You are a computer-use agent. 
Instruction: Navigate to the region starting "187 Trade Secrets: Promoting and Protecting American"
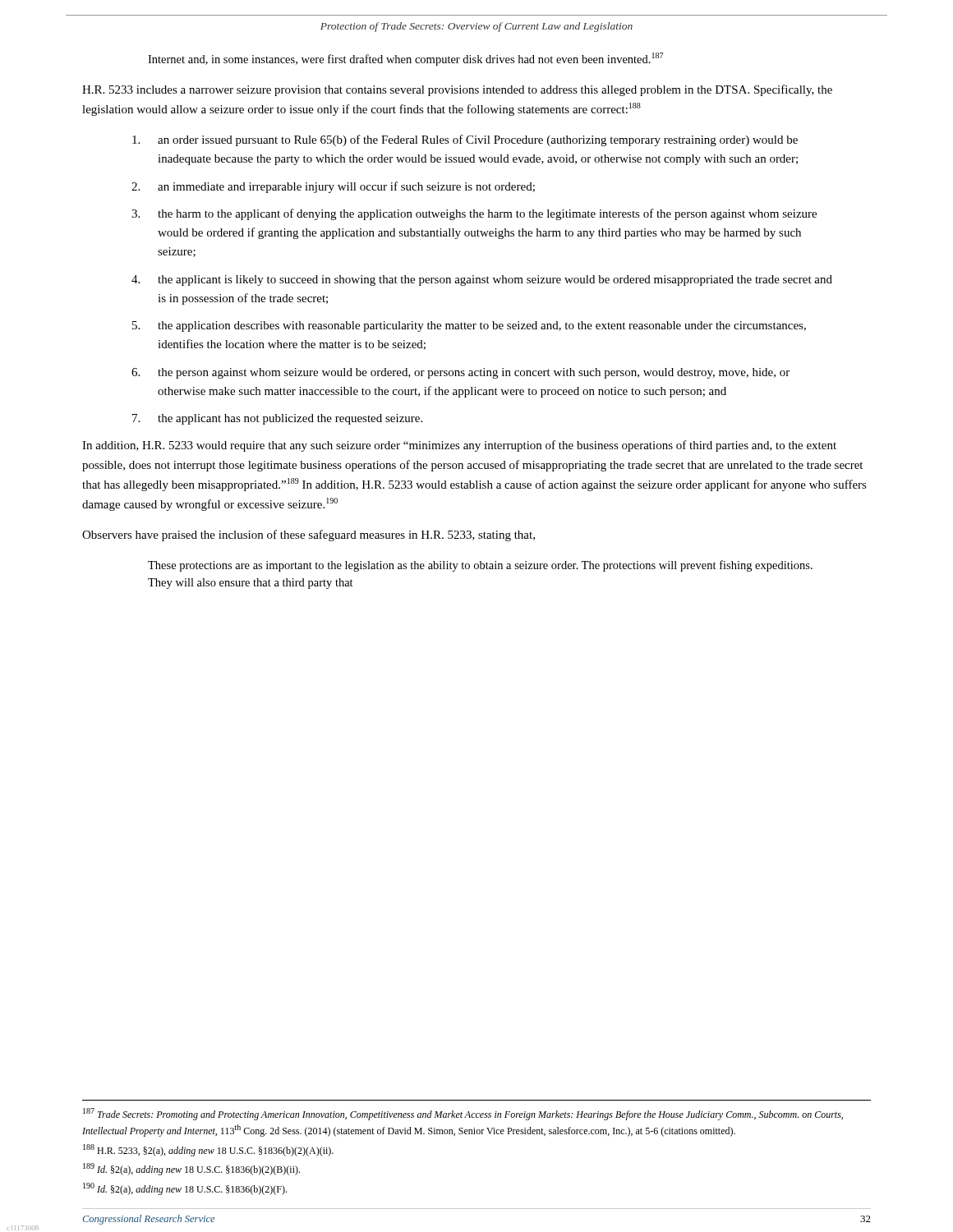[463, 1122]
